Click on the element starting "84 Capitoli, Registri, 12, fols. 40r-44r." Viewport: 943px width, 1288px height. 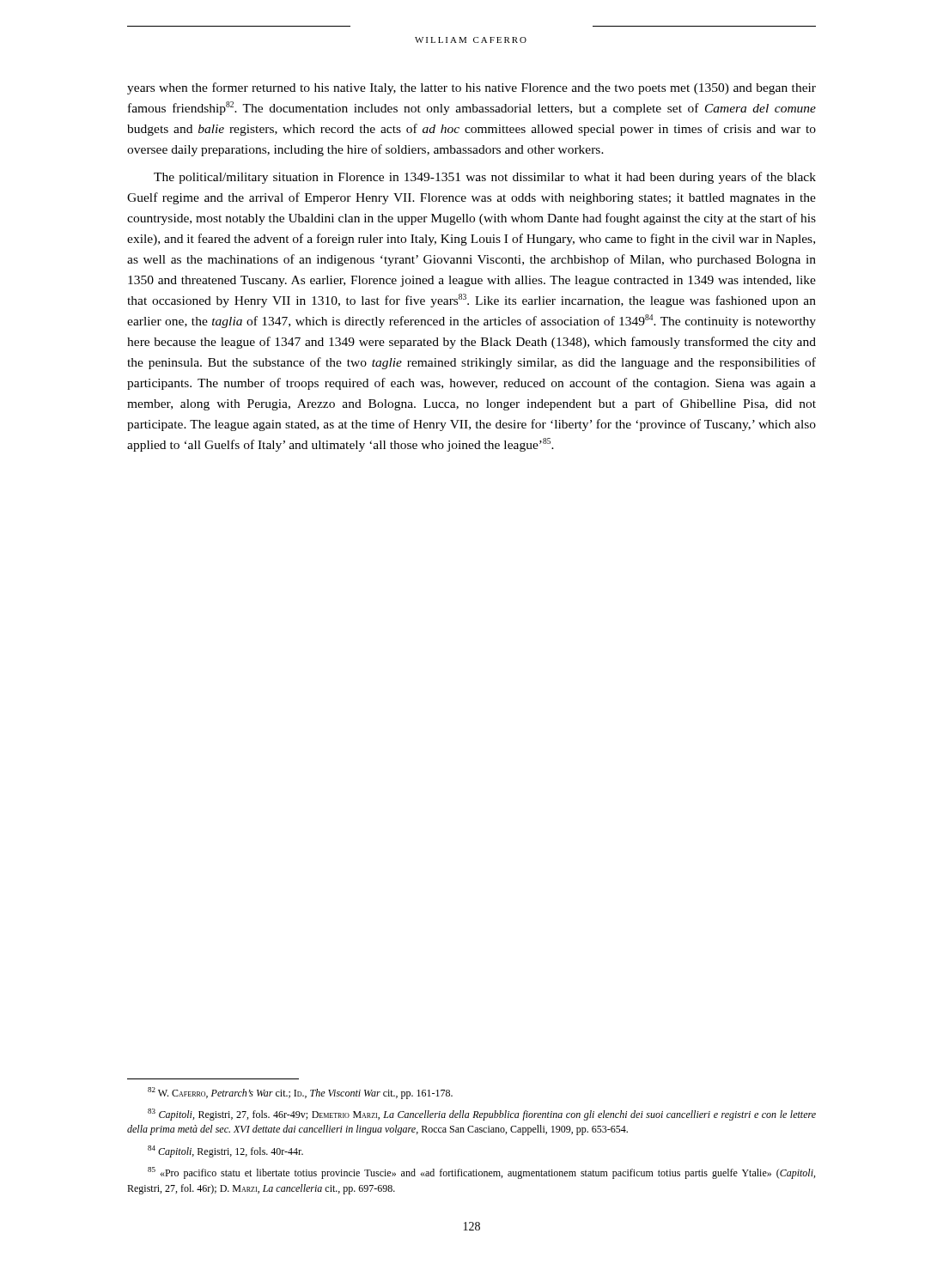pos(225,1151)
